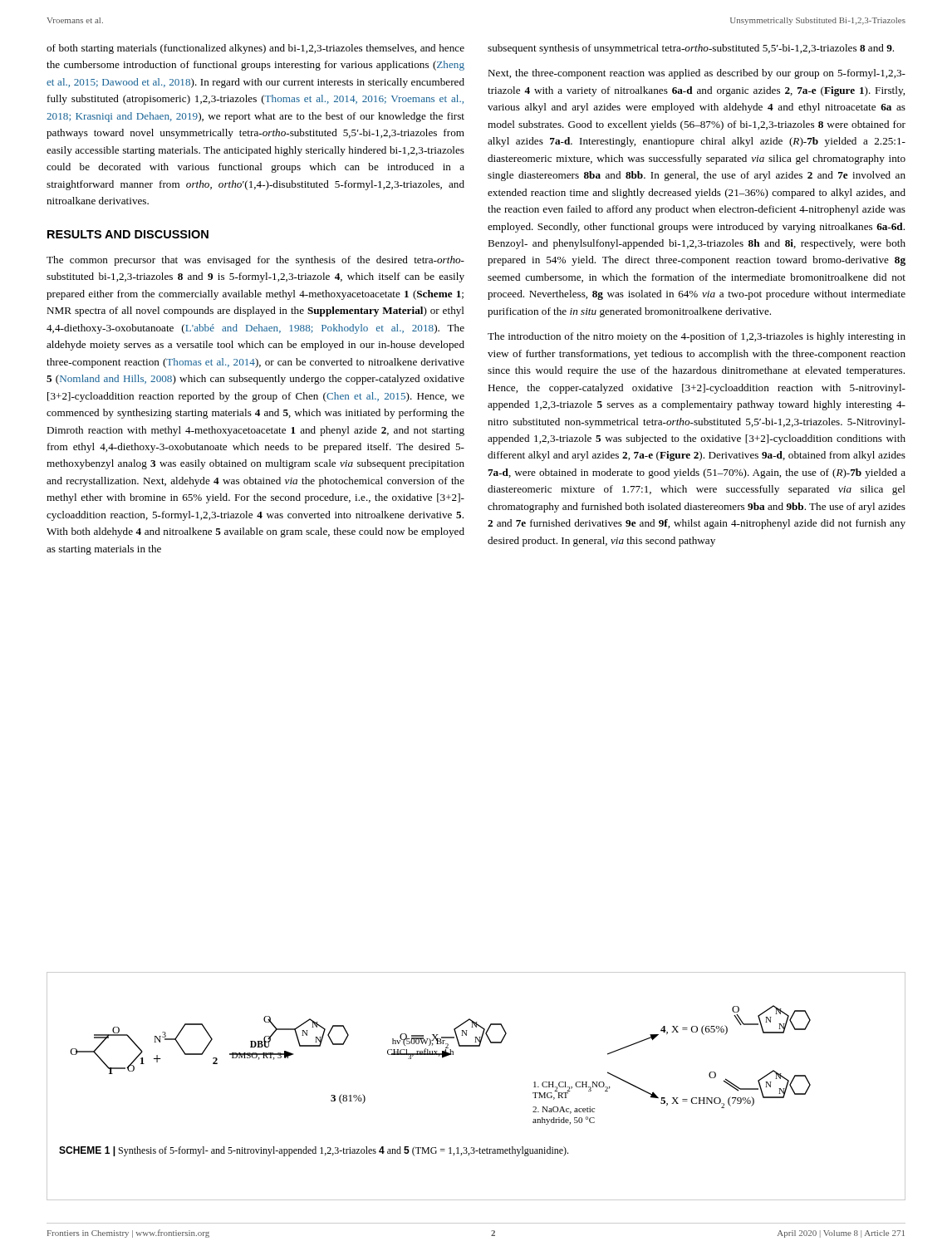Image resolution: width=952 pixels, height=1246 pixels.
Task: Find a section header
Action: tap(128, 234)
